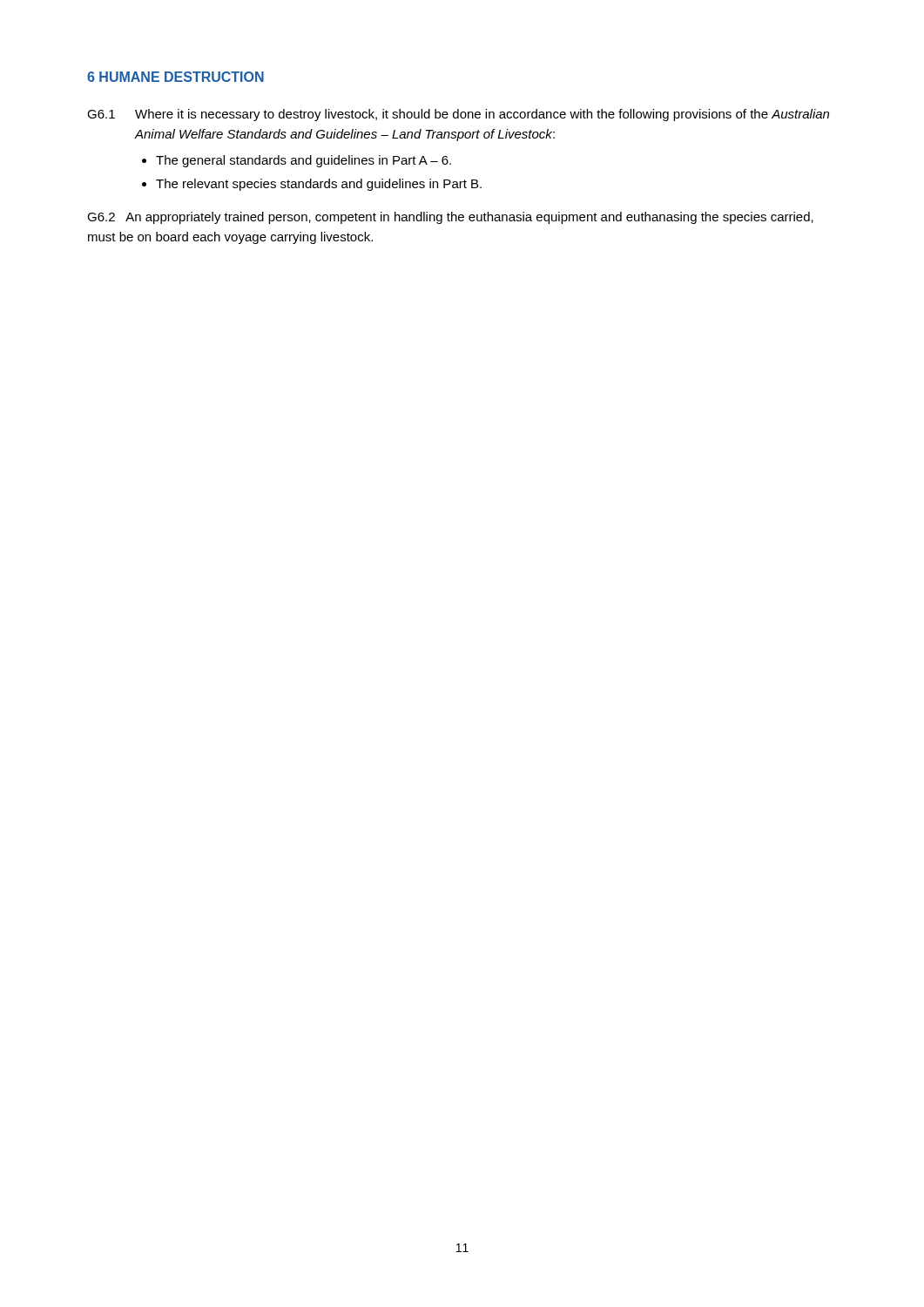Screen dimensions: 1307x924
Task: Locate the text block starting "The general standards and guidelines in"
Action: point(304,160)
